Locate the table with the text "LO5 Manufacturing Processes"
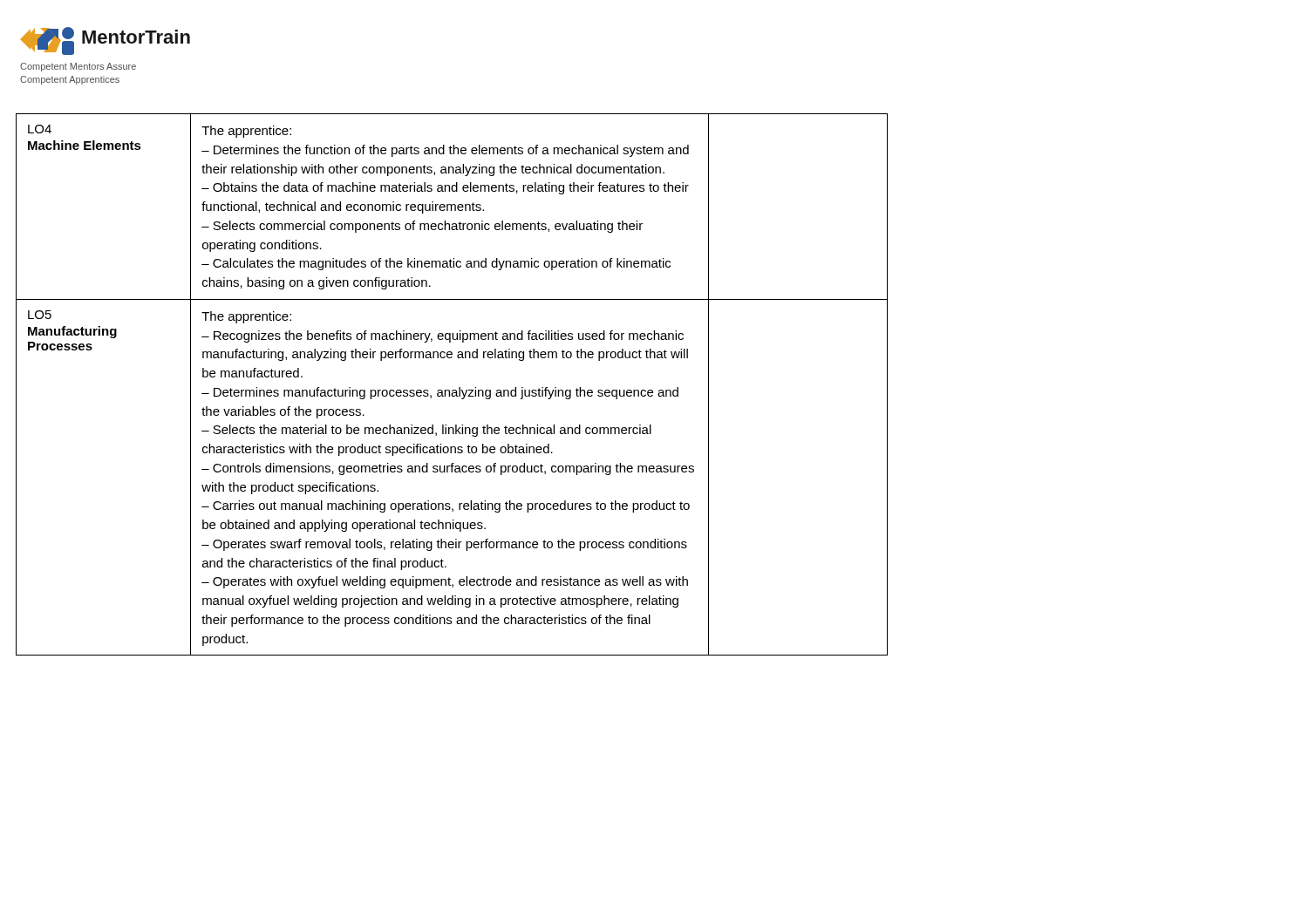The width and height of the screenshot is (1308, 924). click(452, 385)
